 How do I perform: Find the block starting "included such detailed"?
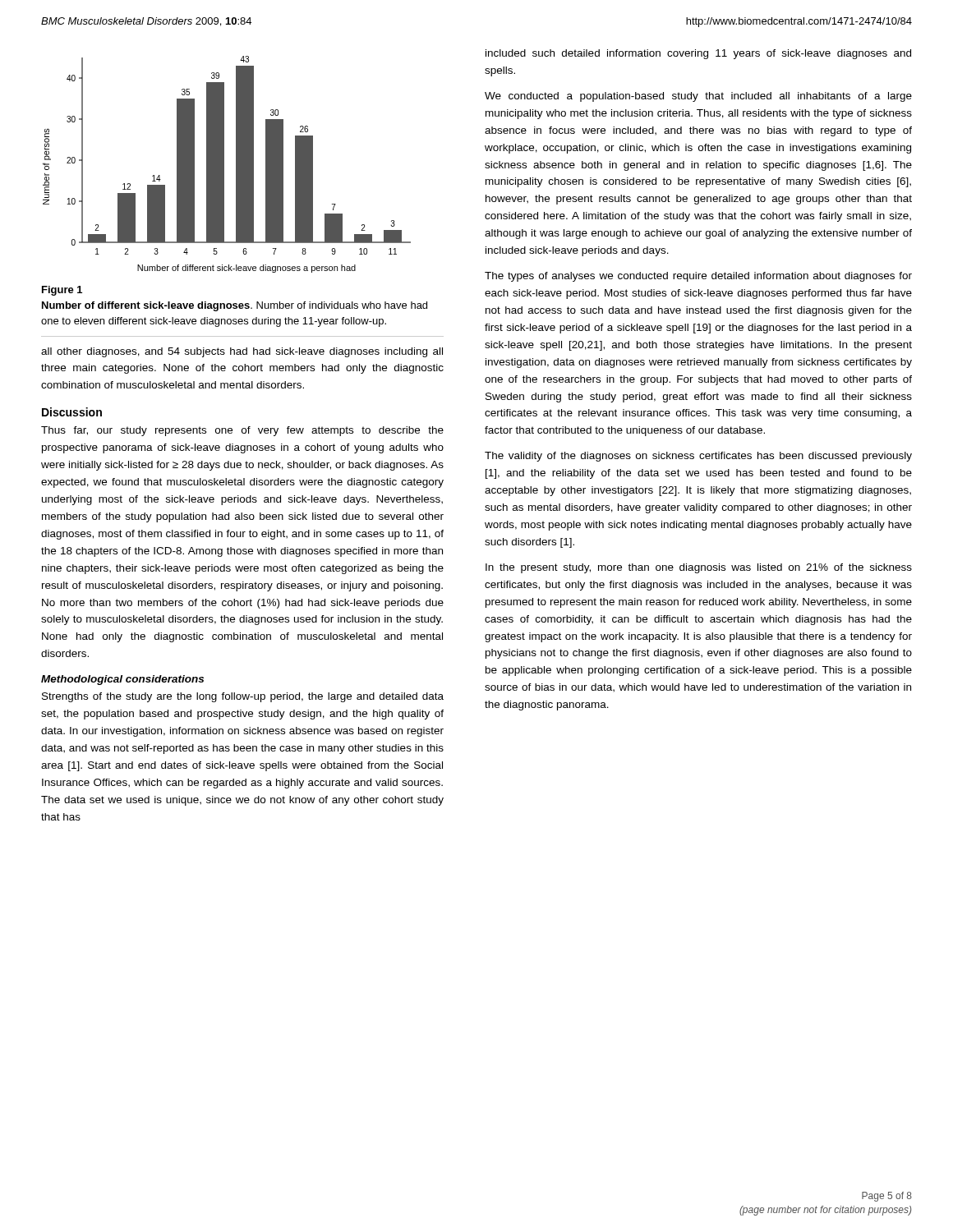[x=698, y=62]
